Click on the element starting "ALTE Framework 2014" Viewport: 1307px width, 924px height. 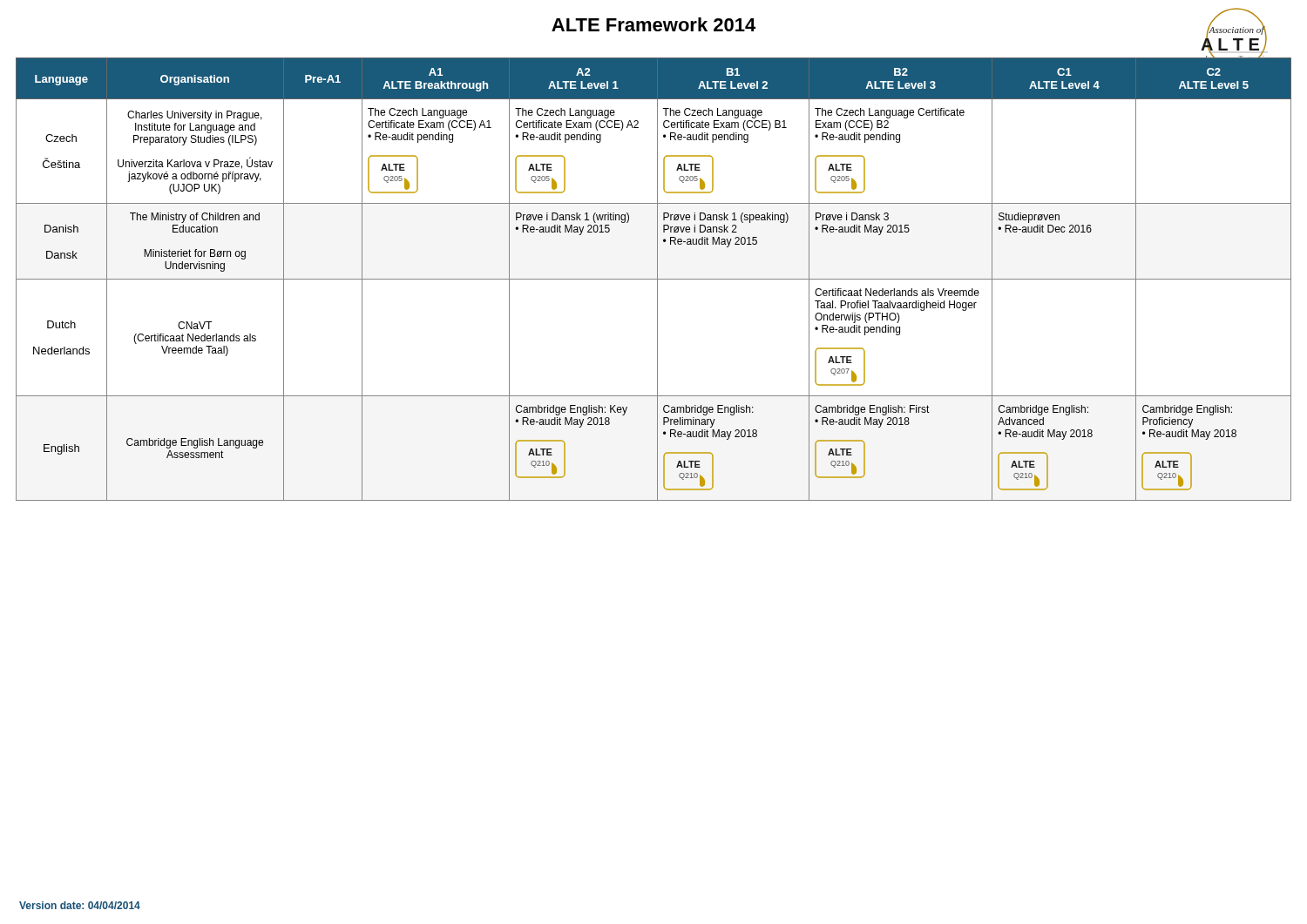pyautogui.click(x=654, y=25)
